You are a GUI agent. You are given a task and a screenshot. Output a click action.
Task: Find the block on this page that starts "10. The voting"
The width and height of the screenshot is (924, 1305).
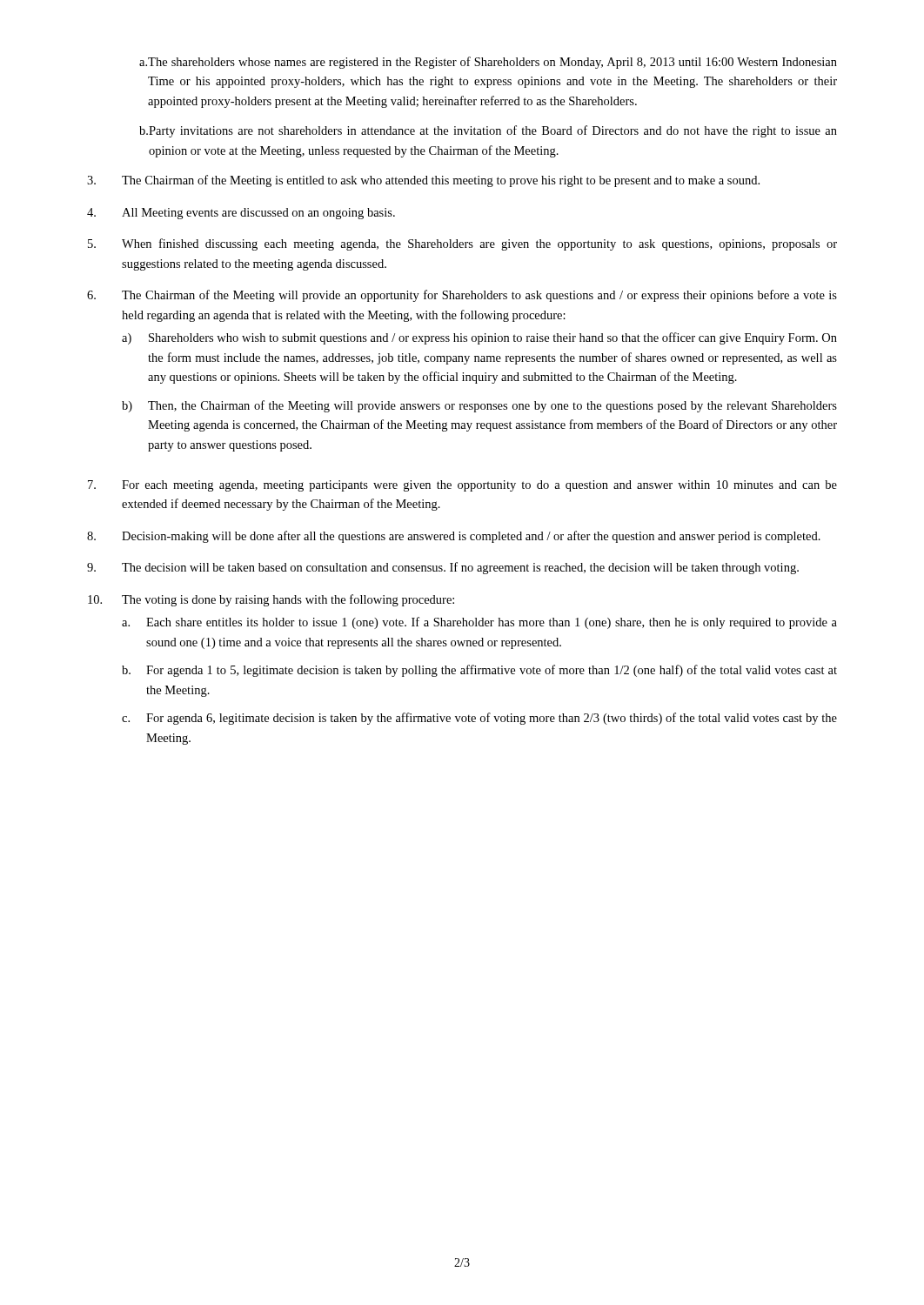click(462, 673)
